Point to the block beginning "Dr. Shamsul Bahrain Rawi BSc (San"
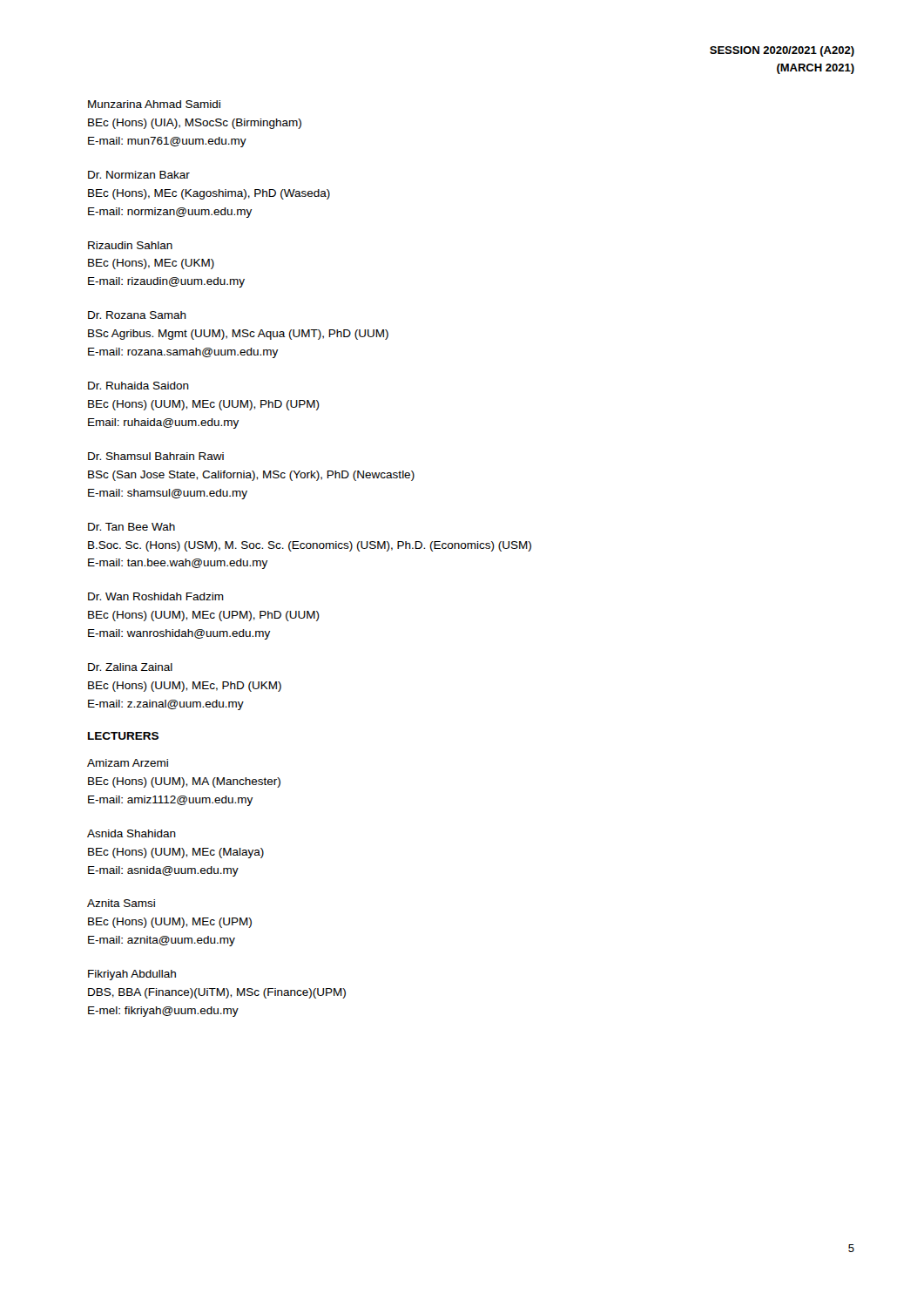924x1307 pixels. 156,456
